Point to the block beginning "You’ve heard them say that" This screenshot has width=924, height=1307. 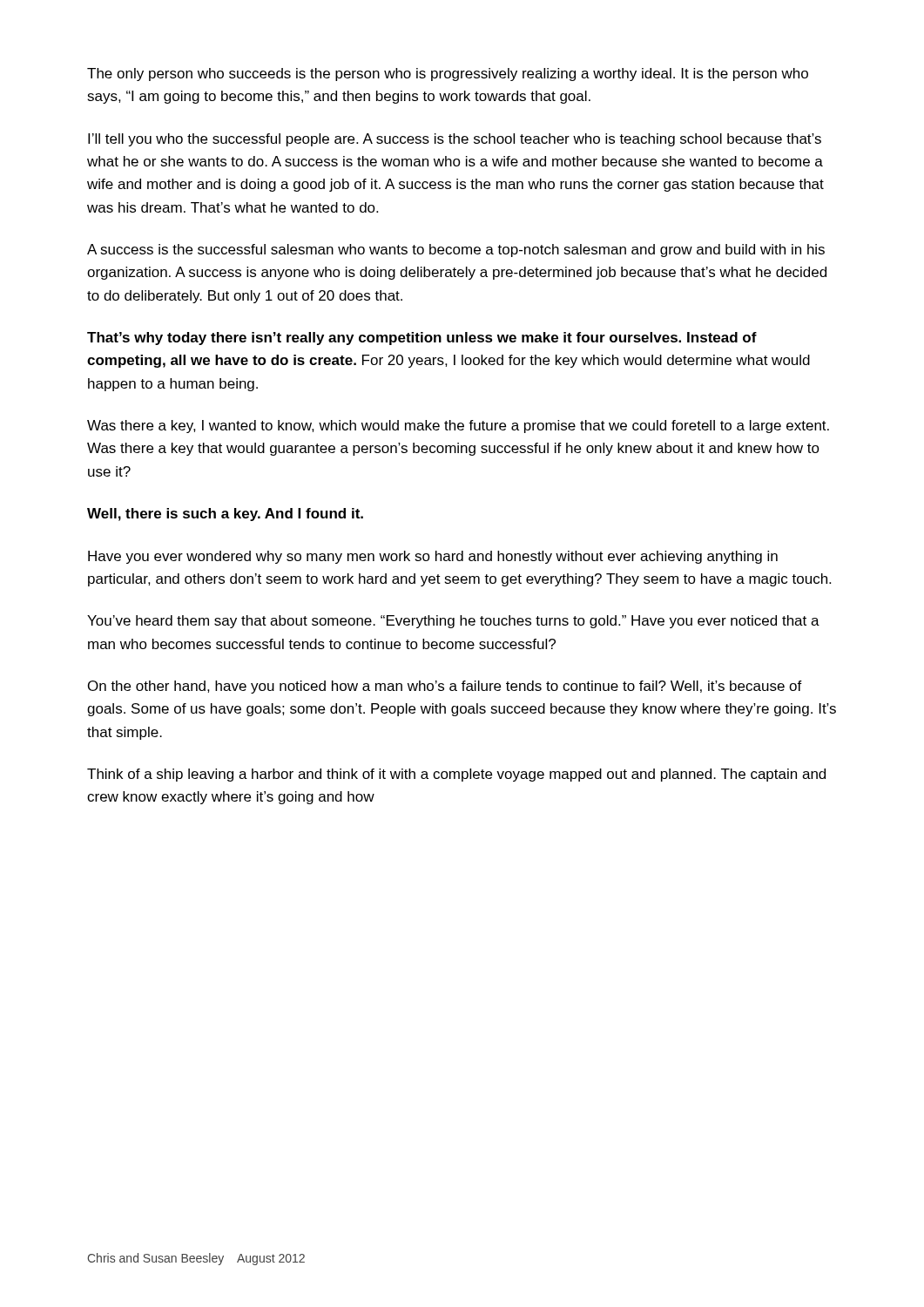(453, 632)
